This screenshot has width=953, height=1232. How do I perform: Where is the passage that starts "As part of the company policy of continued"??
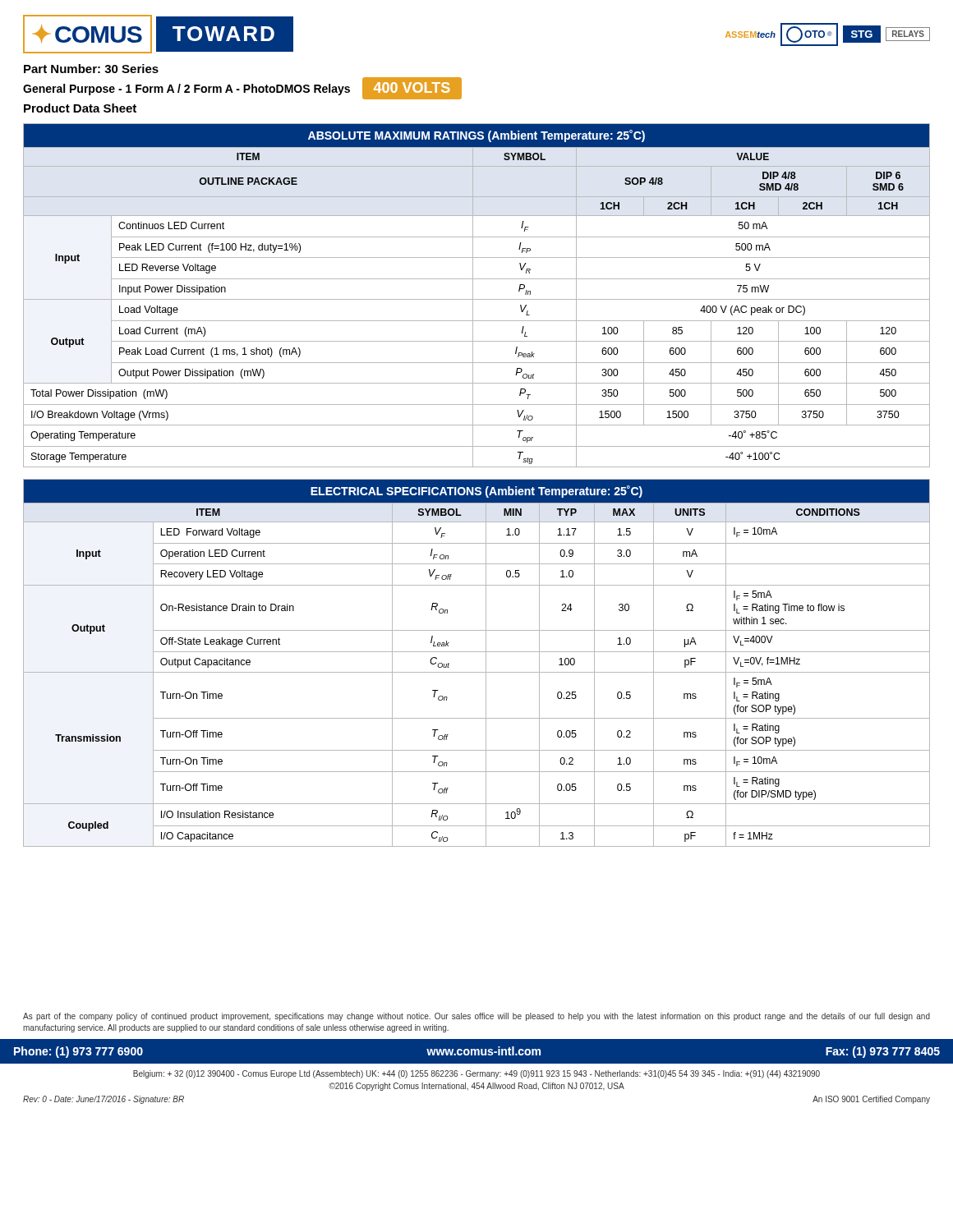point(476,1022)
